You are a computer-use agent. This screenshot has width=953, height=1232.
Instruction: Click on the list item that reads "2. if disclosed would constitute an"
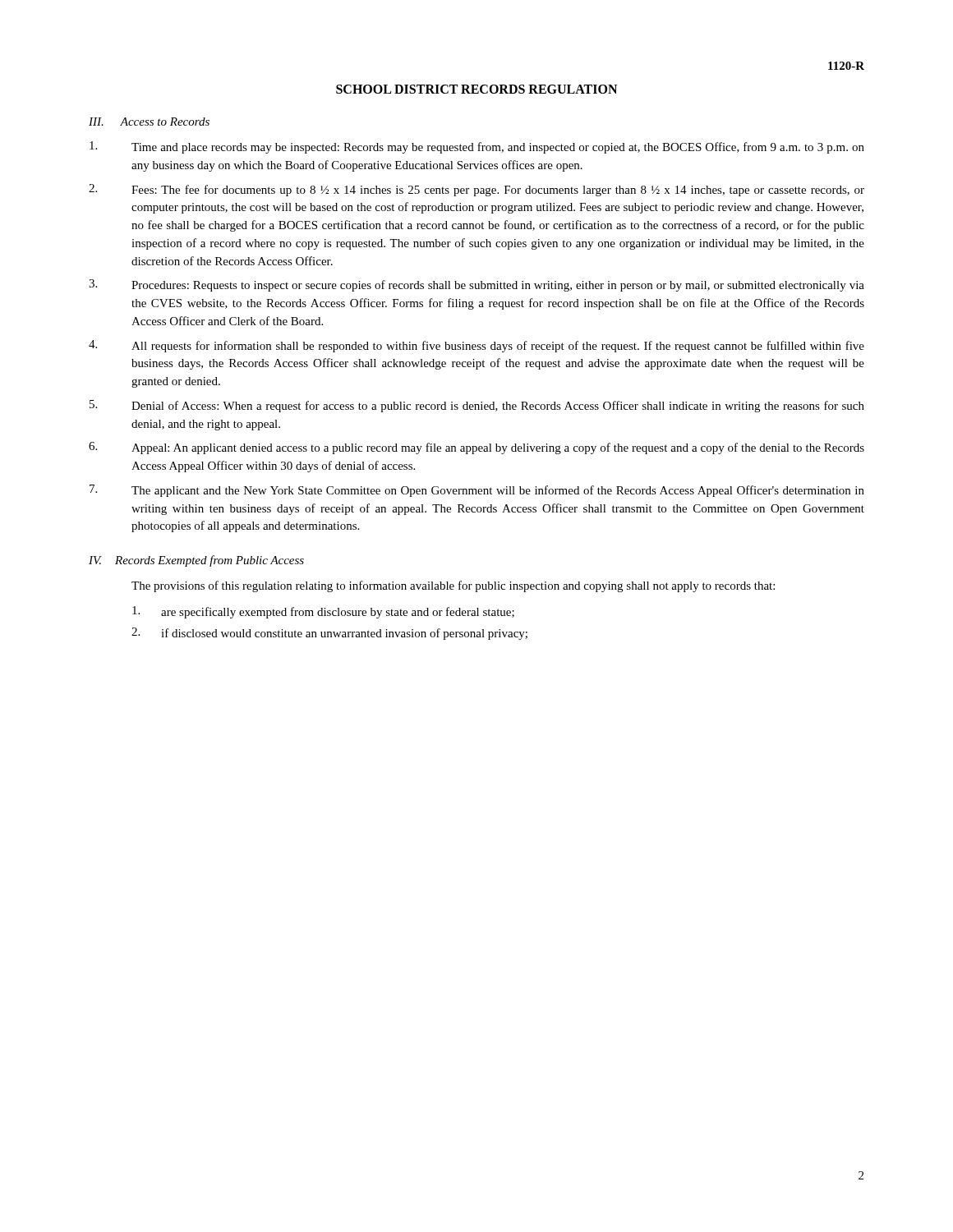498,634
